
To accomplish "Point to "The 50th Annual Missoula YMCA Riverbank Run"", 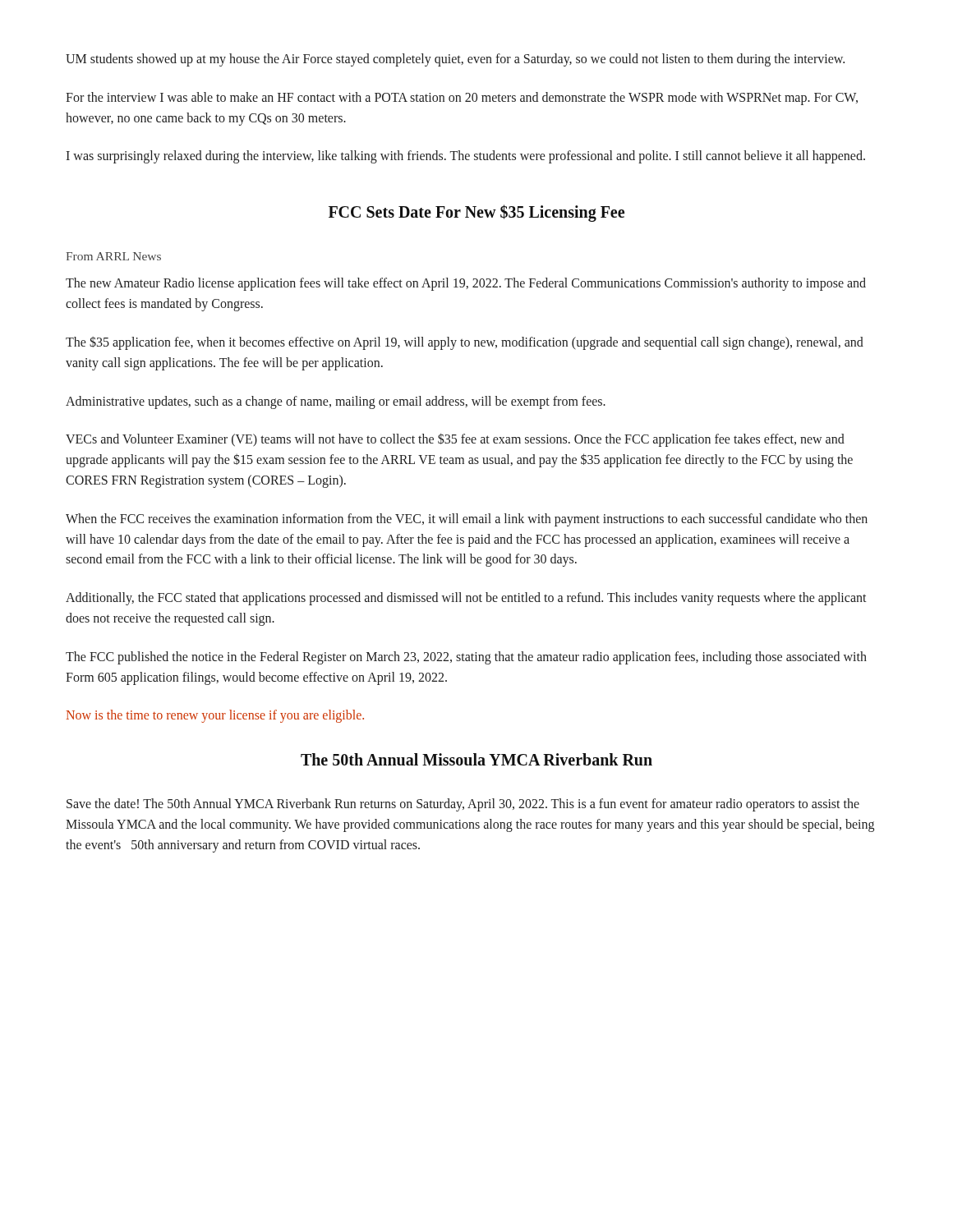I will coord(476,760).
